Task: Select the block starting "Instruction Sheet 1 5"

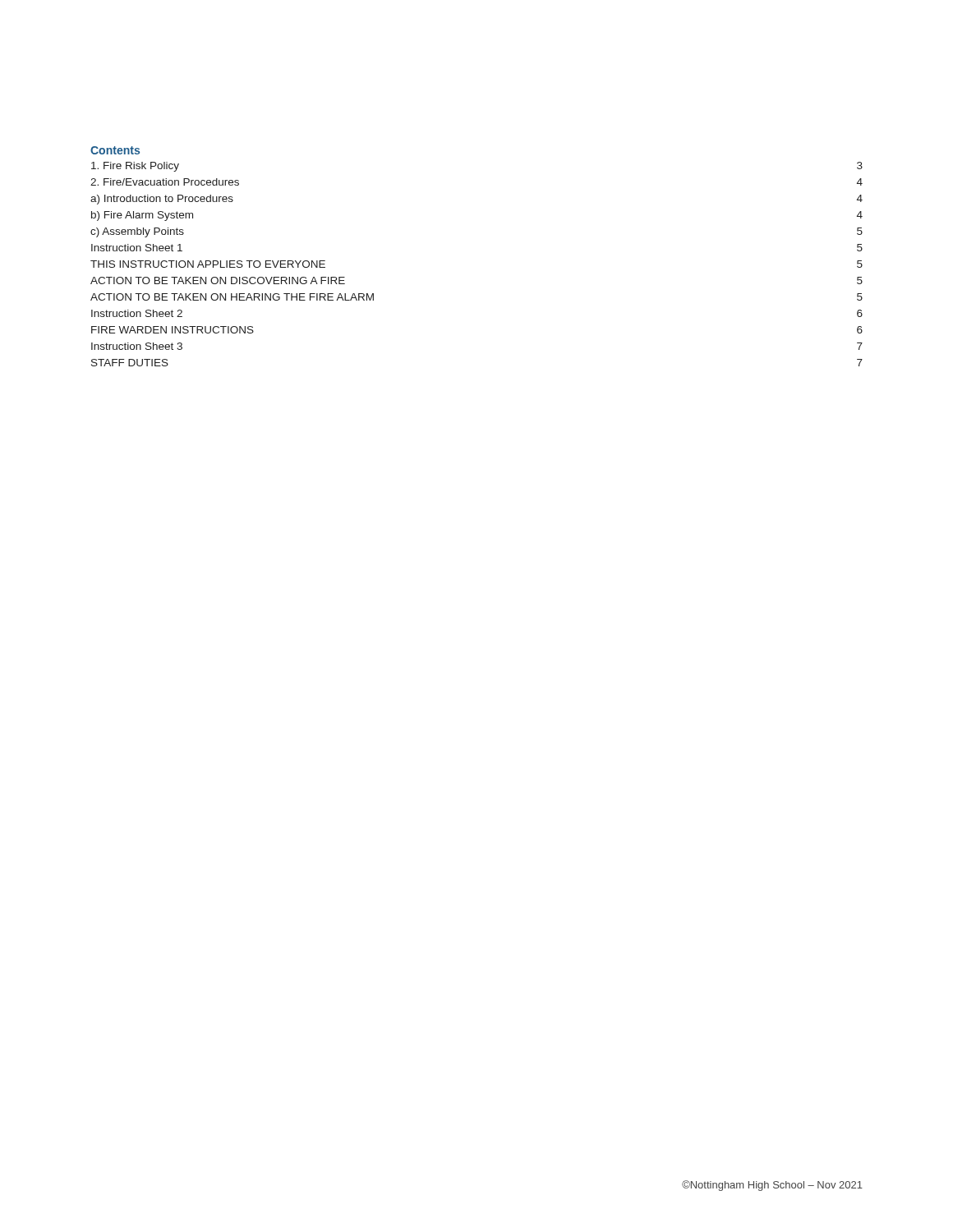Action: pyautogui.click(x=138, y=247)
